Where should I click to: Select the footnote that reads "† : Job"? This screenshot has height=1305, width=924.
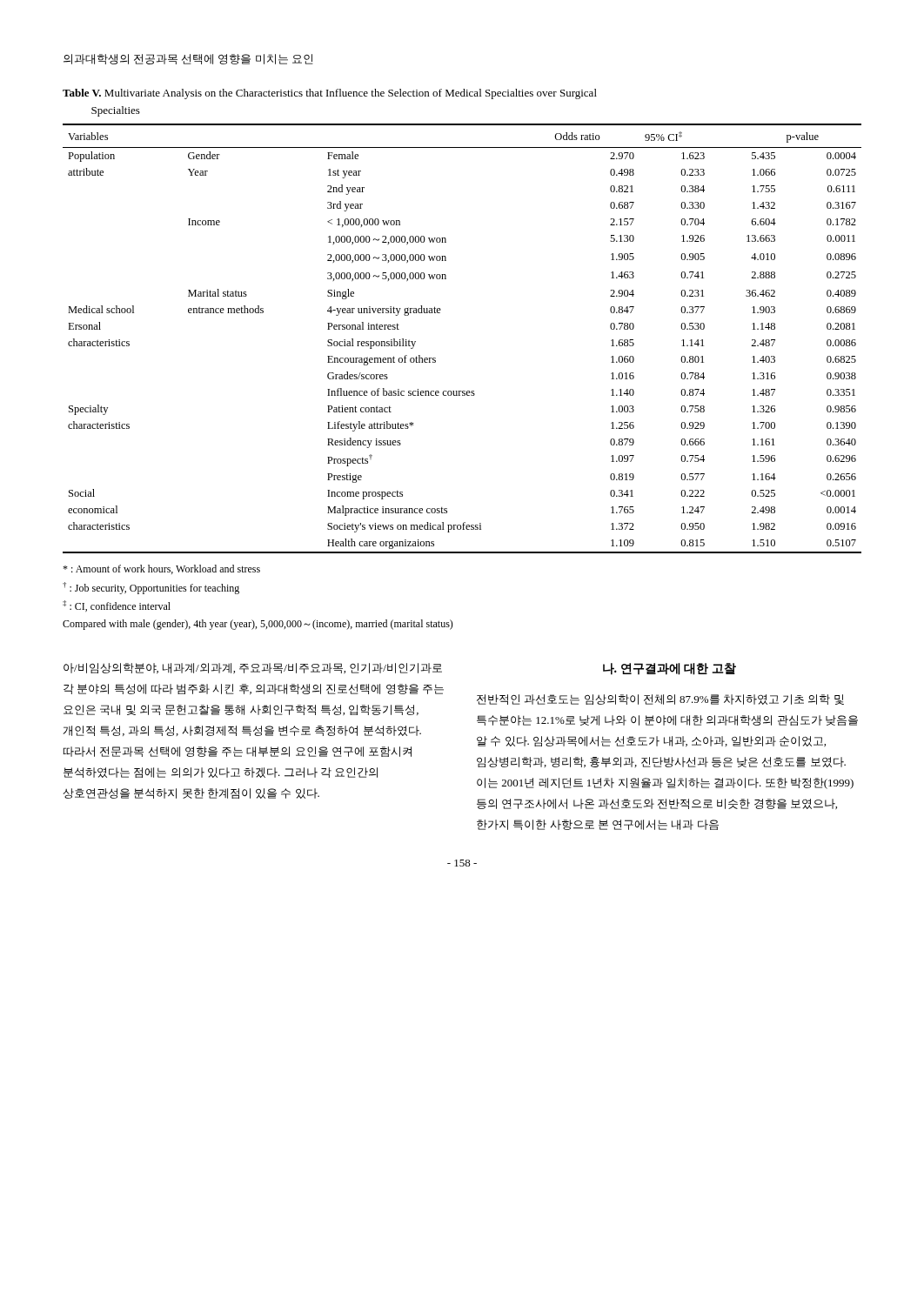[151, 587]
